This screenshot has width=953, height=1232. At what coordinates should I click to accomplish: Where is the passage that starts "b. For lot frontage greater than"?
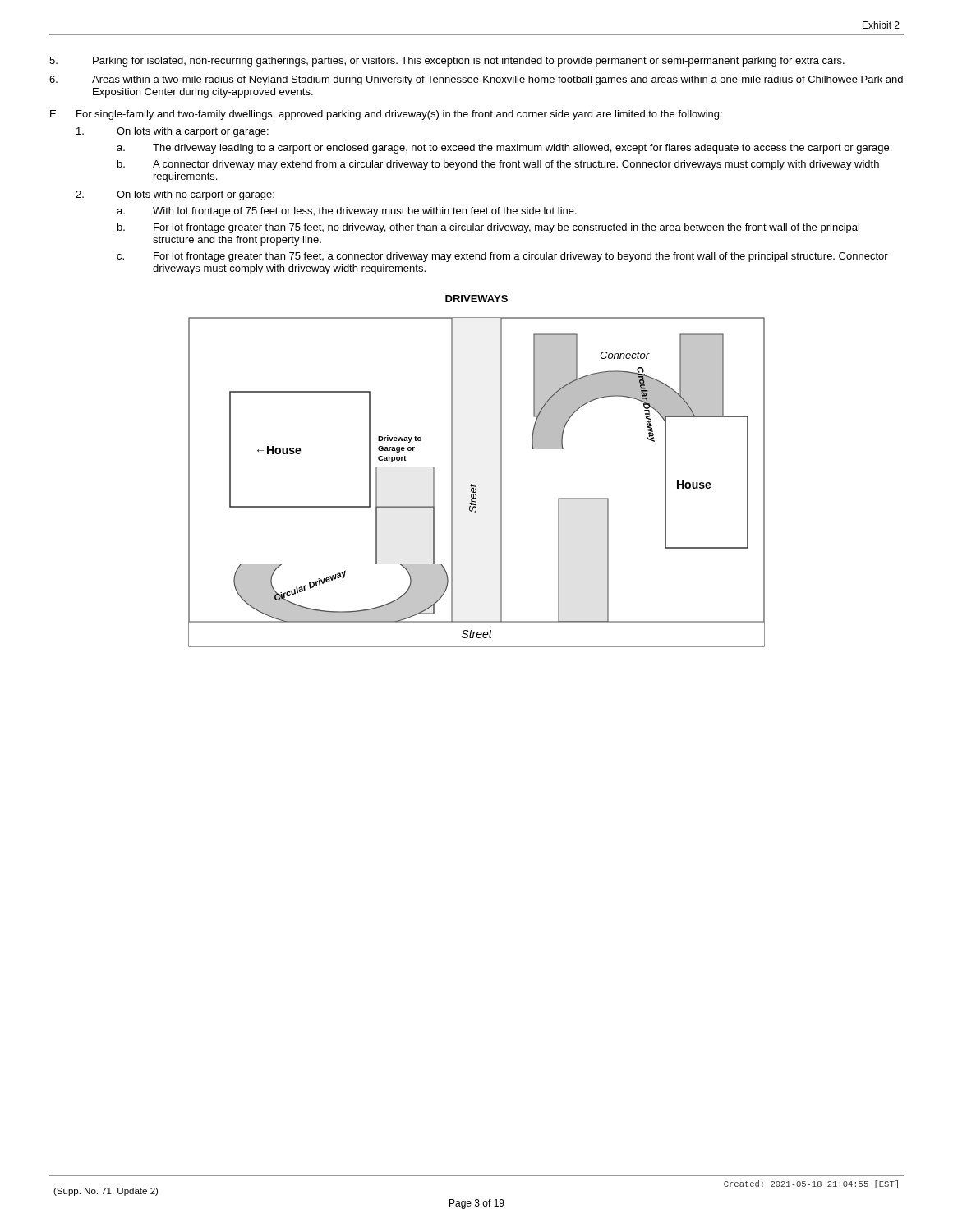point(510,233)
